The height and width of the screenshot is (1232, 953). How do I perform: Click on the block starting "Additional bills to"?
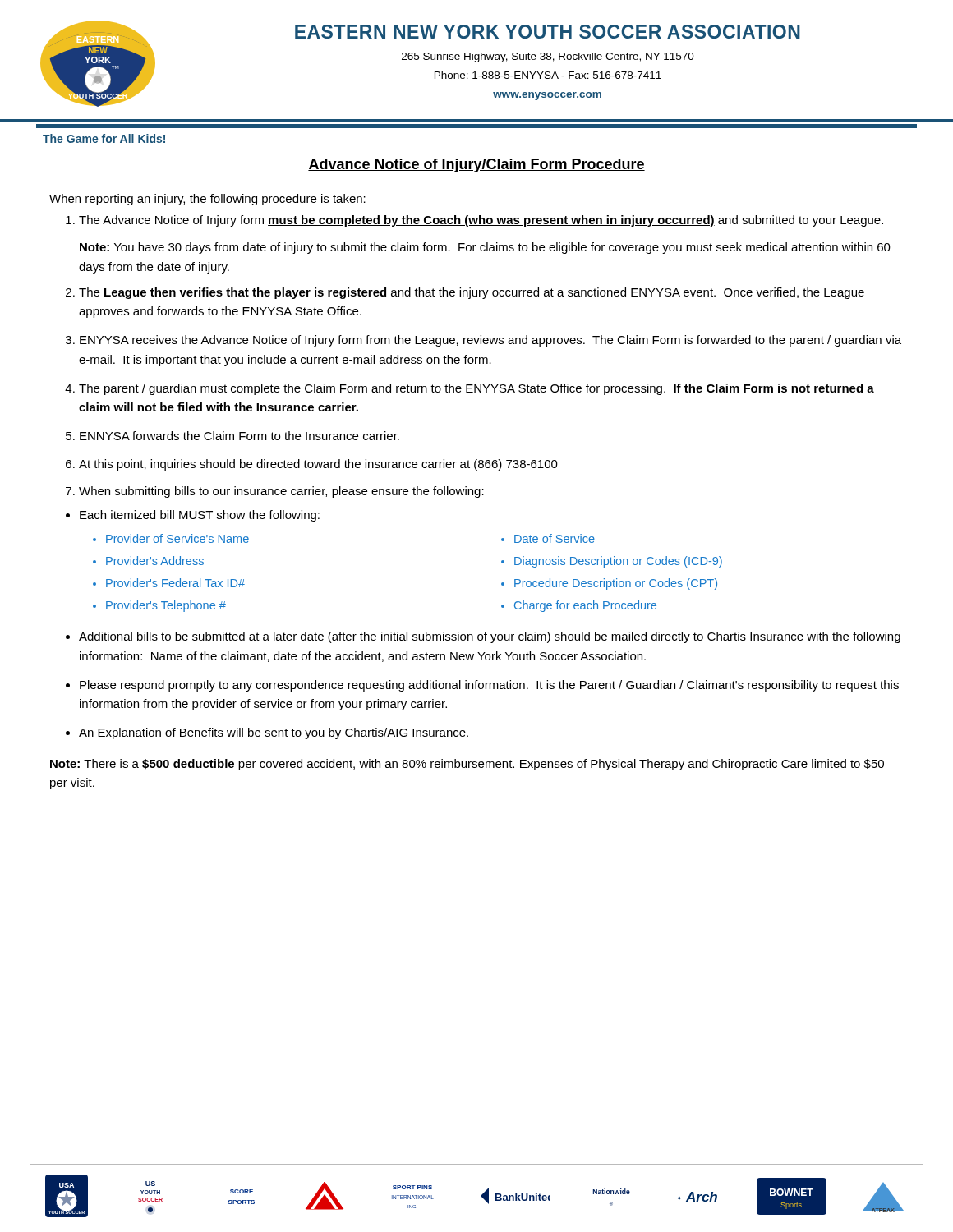point(490,646)
